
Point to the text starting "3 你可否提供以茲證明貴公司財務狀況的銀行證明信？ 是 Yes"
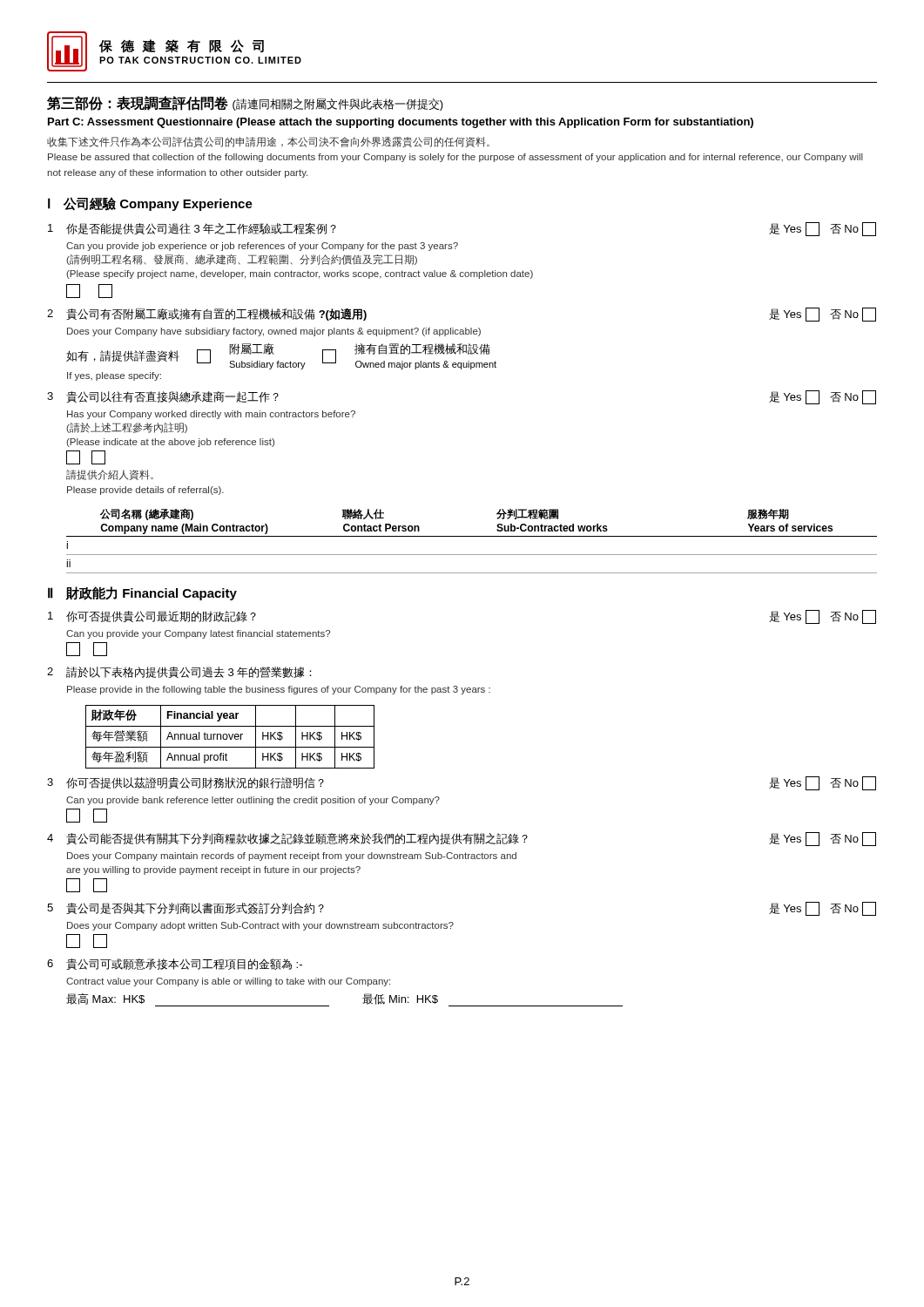[180, 784]
